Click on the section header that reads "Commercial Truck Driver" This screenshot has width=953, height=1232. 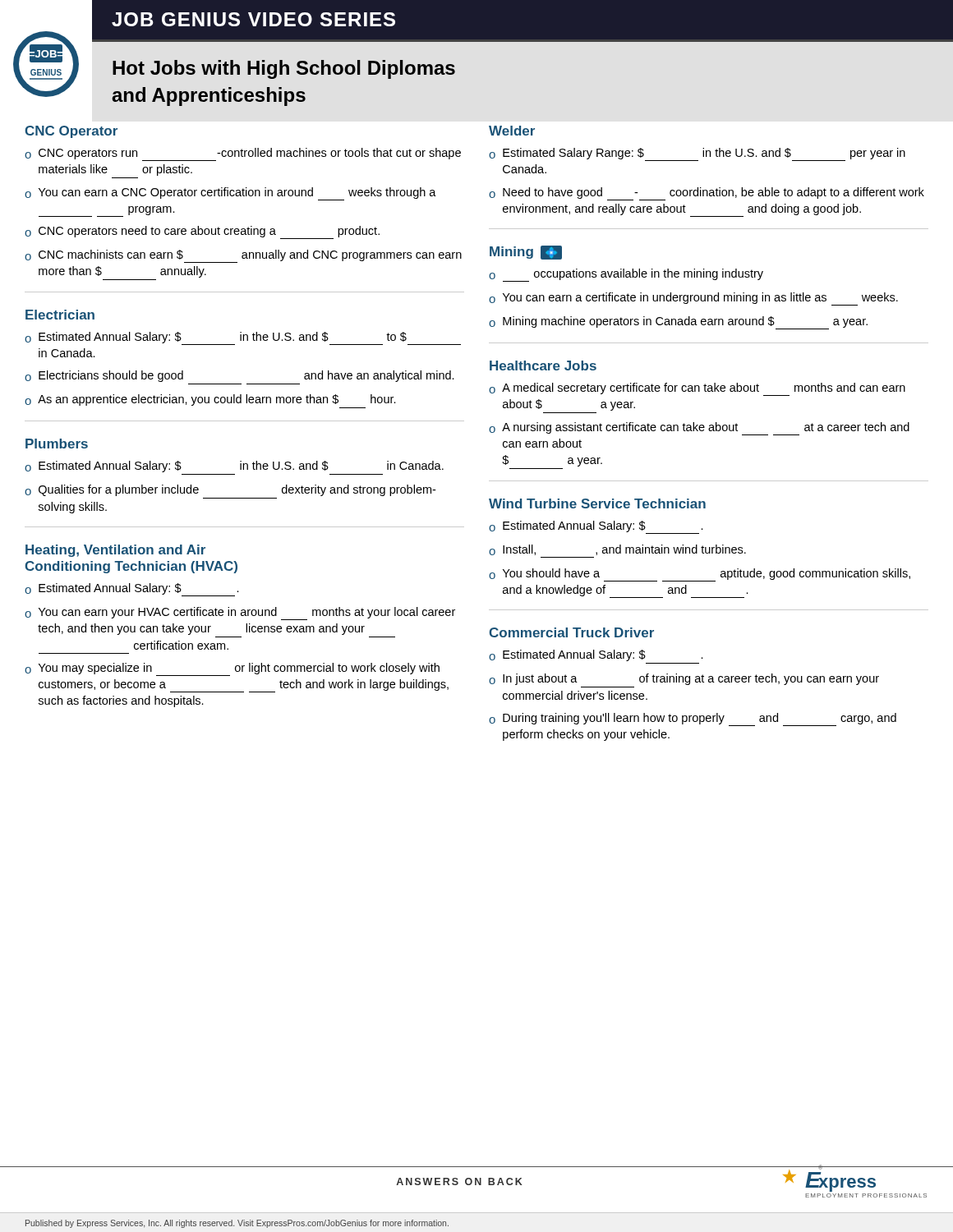point(571,633)
